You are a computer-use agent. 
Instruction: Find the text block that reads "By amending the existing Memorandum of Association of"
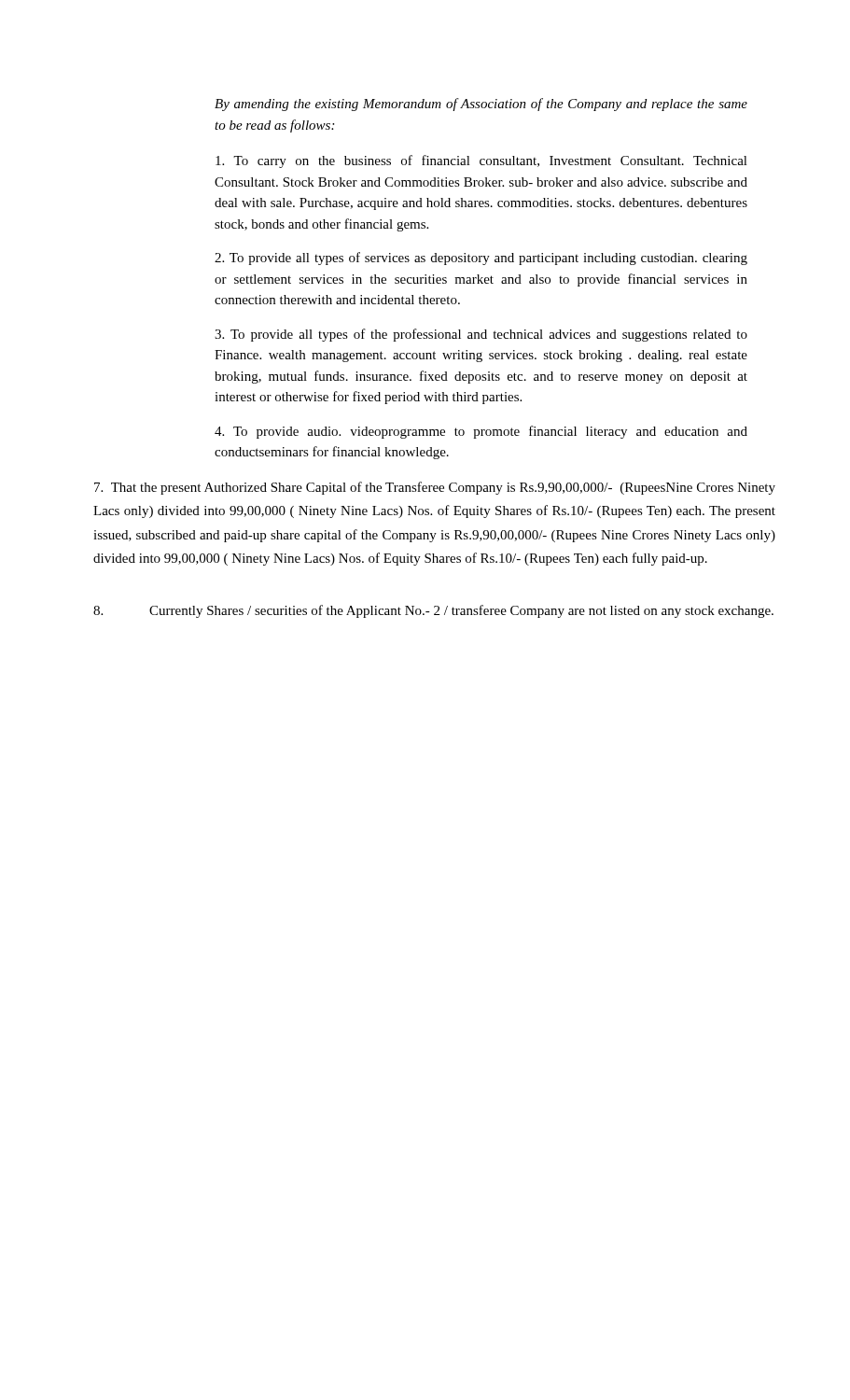point(481,114)
